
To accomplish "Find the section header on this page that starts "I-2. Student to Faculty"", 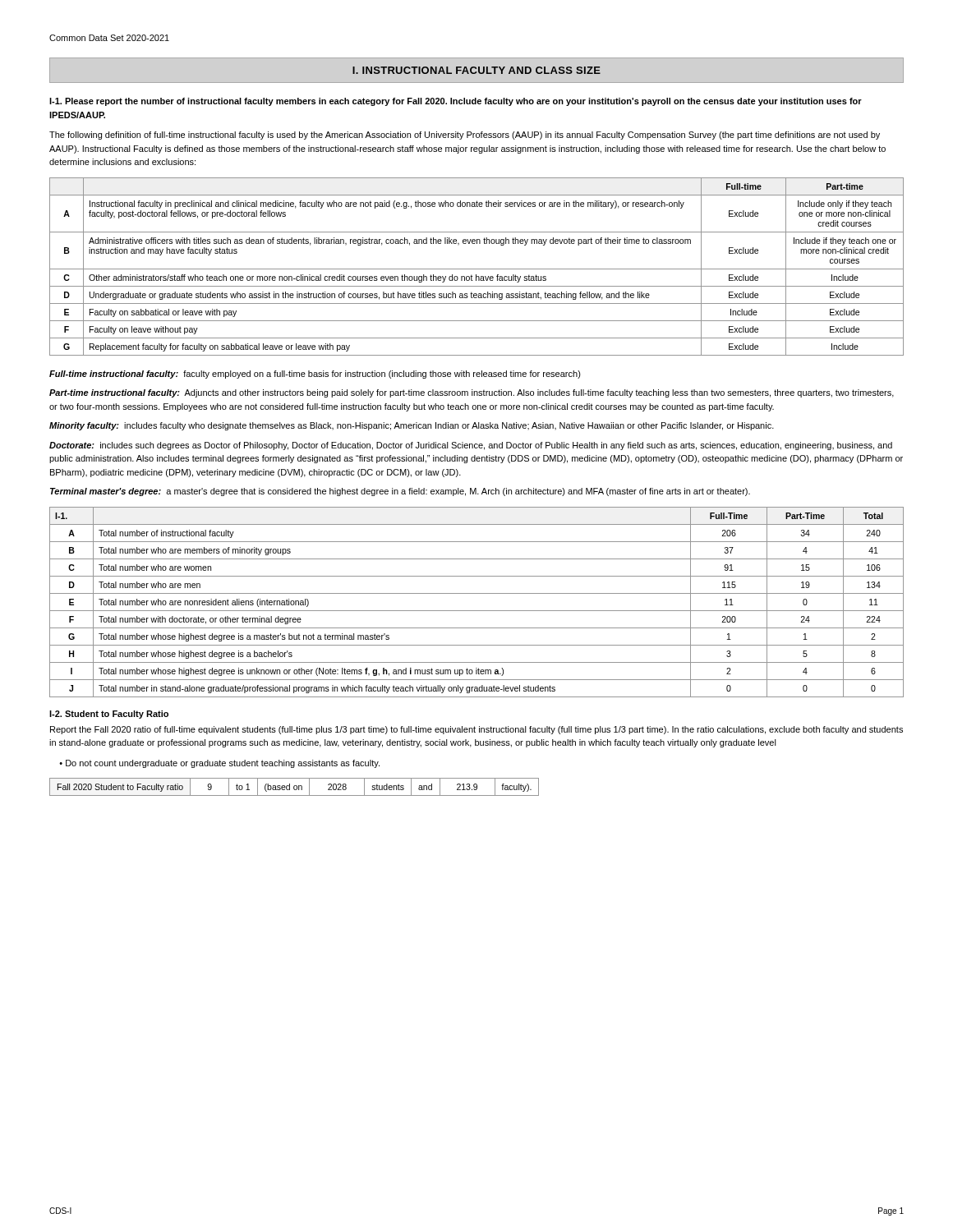I will tap(109, 713).
